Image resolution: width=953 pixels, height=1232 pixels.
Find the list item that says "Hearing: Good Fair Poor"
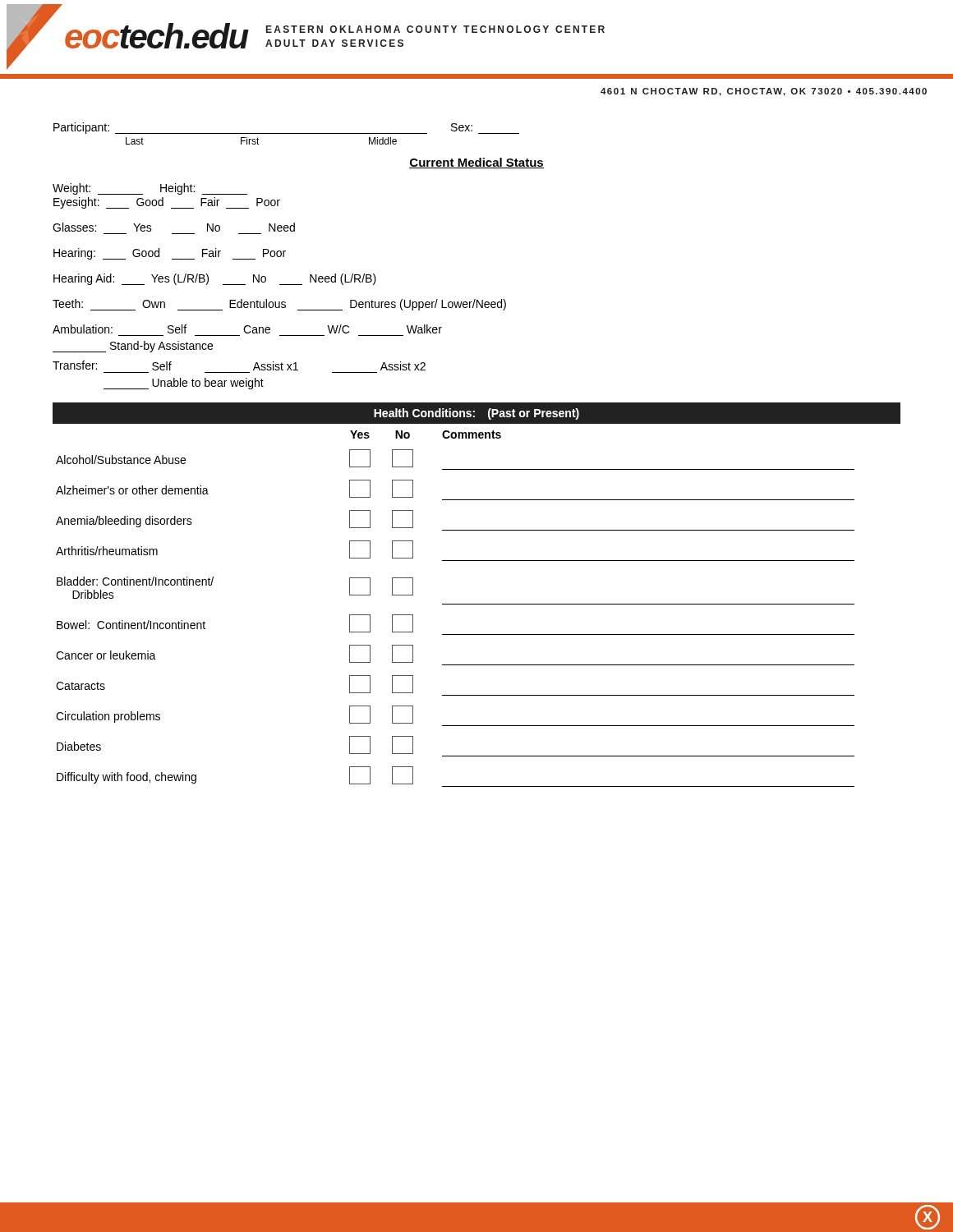click(x=169, y=253)
